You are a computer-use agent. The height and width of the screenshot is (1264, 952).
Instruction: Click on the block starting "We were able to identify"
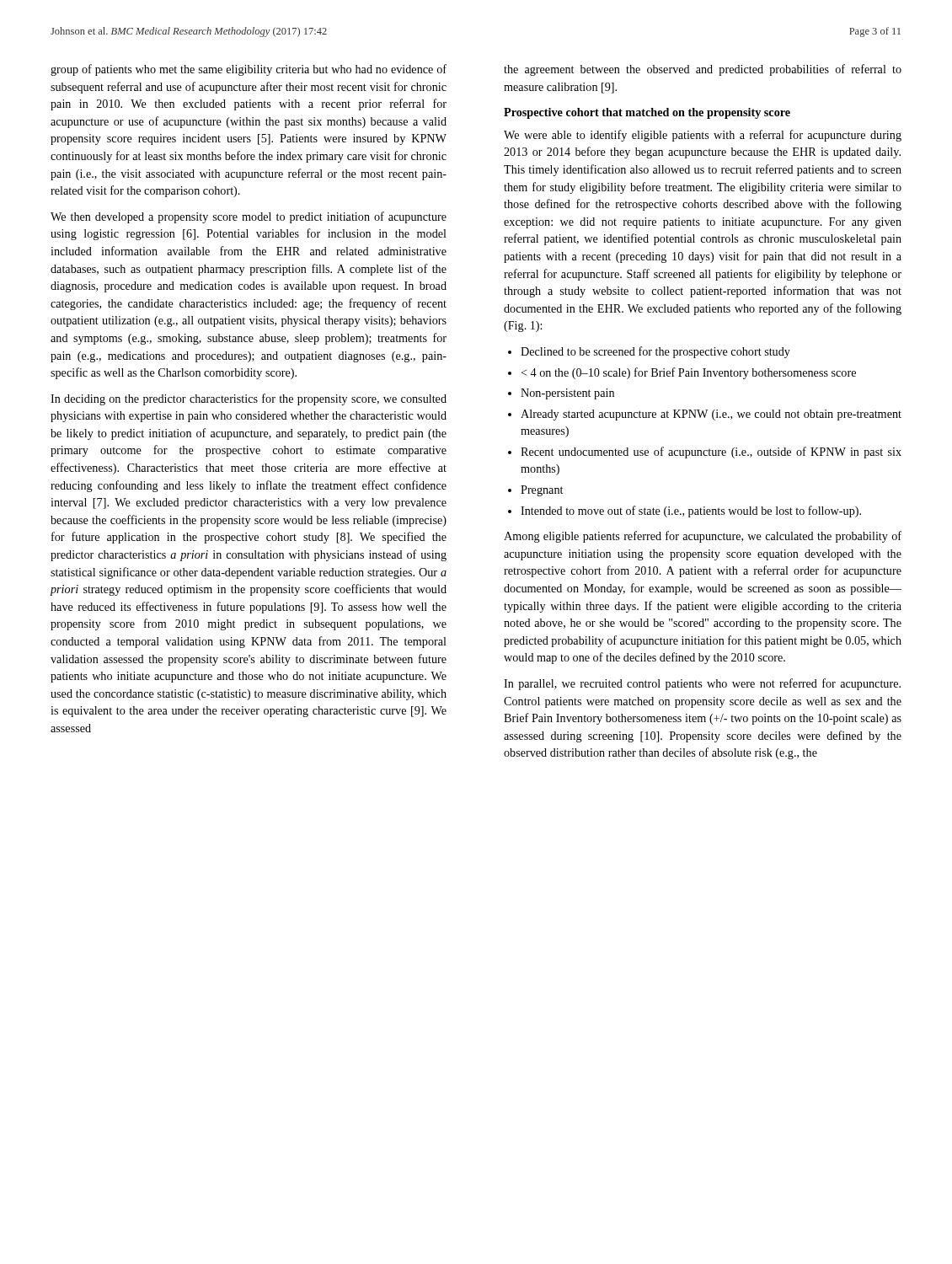click(x=703, y=230)
